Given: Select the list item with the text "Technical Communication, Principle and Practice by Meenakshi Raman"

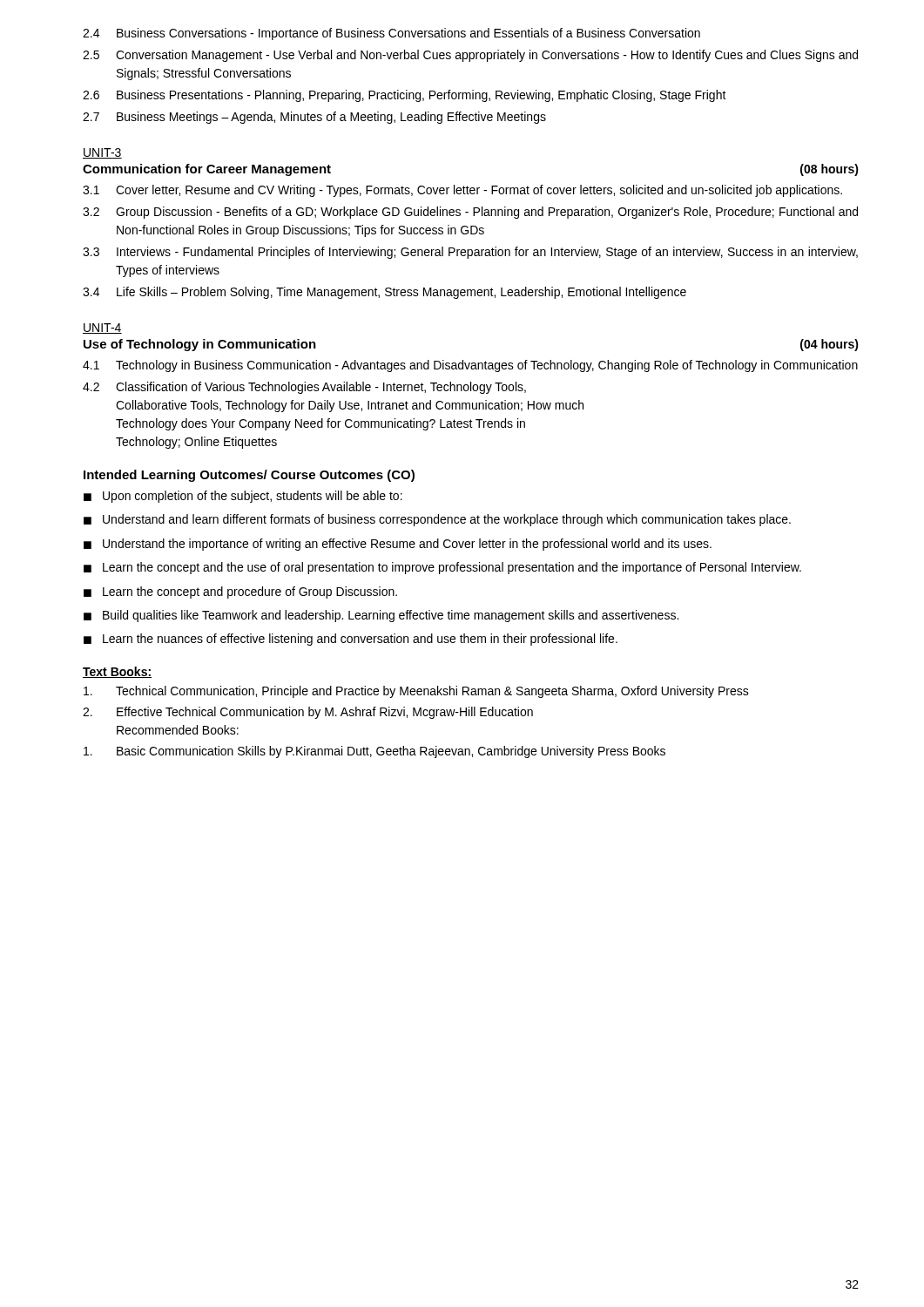Looking at the screenshot, I should (x=471, y=691).
